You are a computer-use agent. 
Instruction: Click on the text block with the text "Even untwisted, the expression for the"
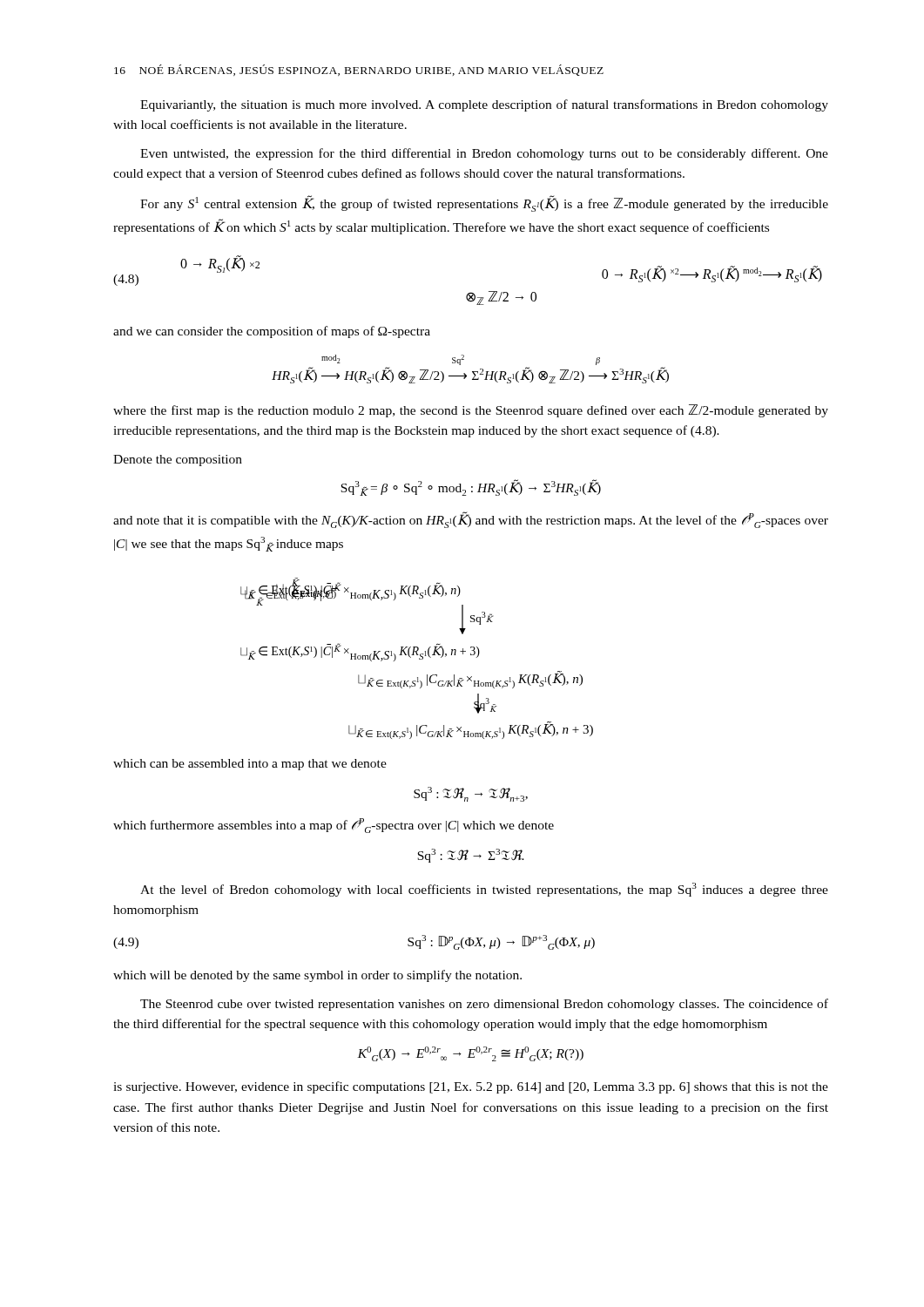coord(471,163)
